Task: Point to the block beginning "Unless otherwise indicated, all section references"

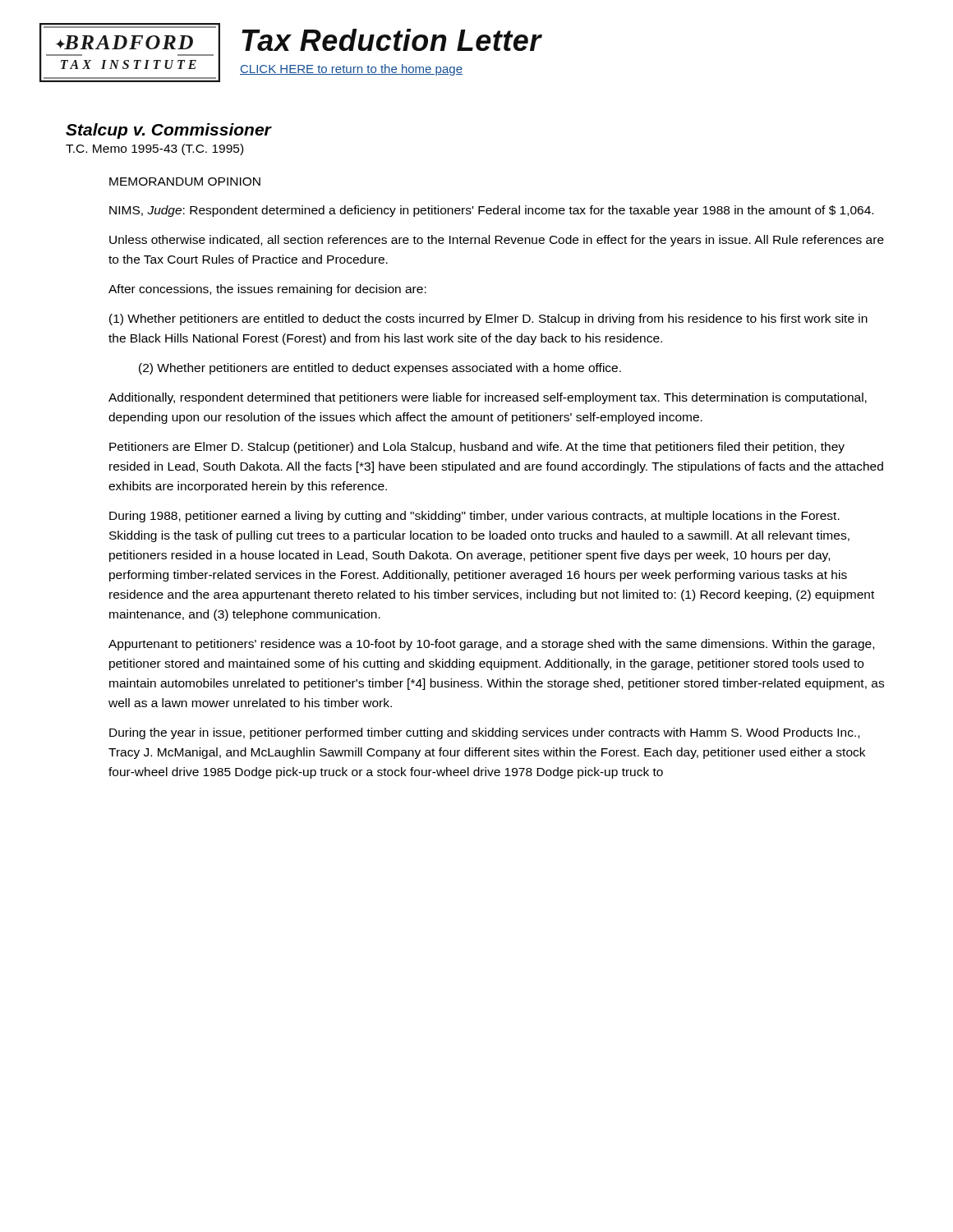Action: click(x=496, y=249)
